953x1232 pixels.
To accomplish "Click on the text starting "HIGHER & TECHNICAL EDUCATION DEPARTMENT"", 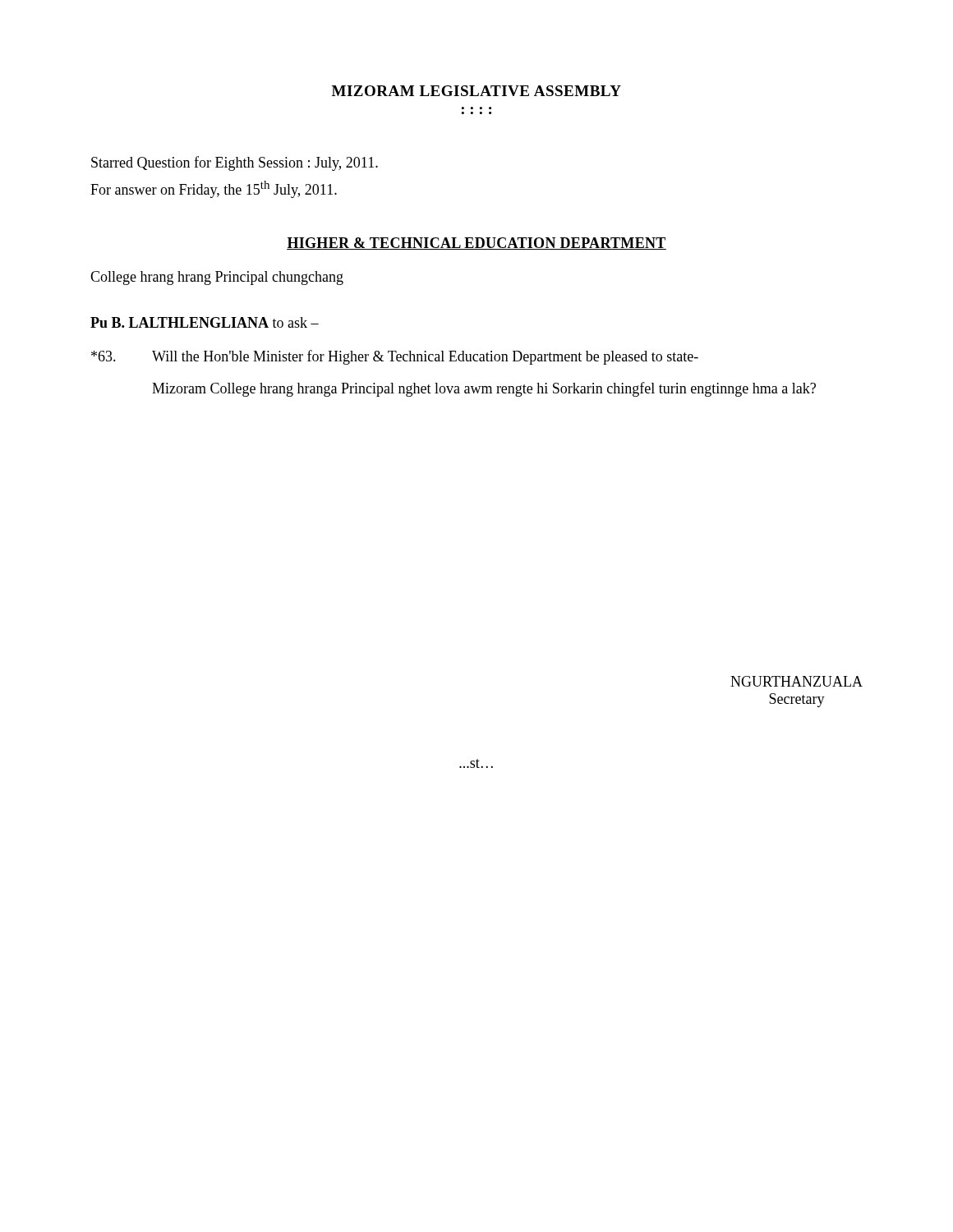I will (476, 243).
